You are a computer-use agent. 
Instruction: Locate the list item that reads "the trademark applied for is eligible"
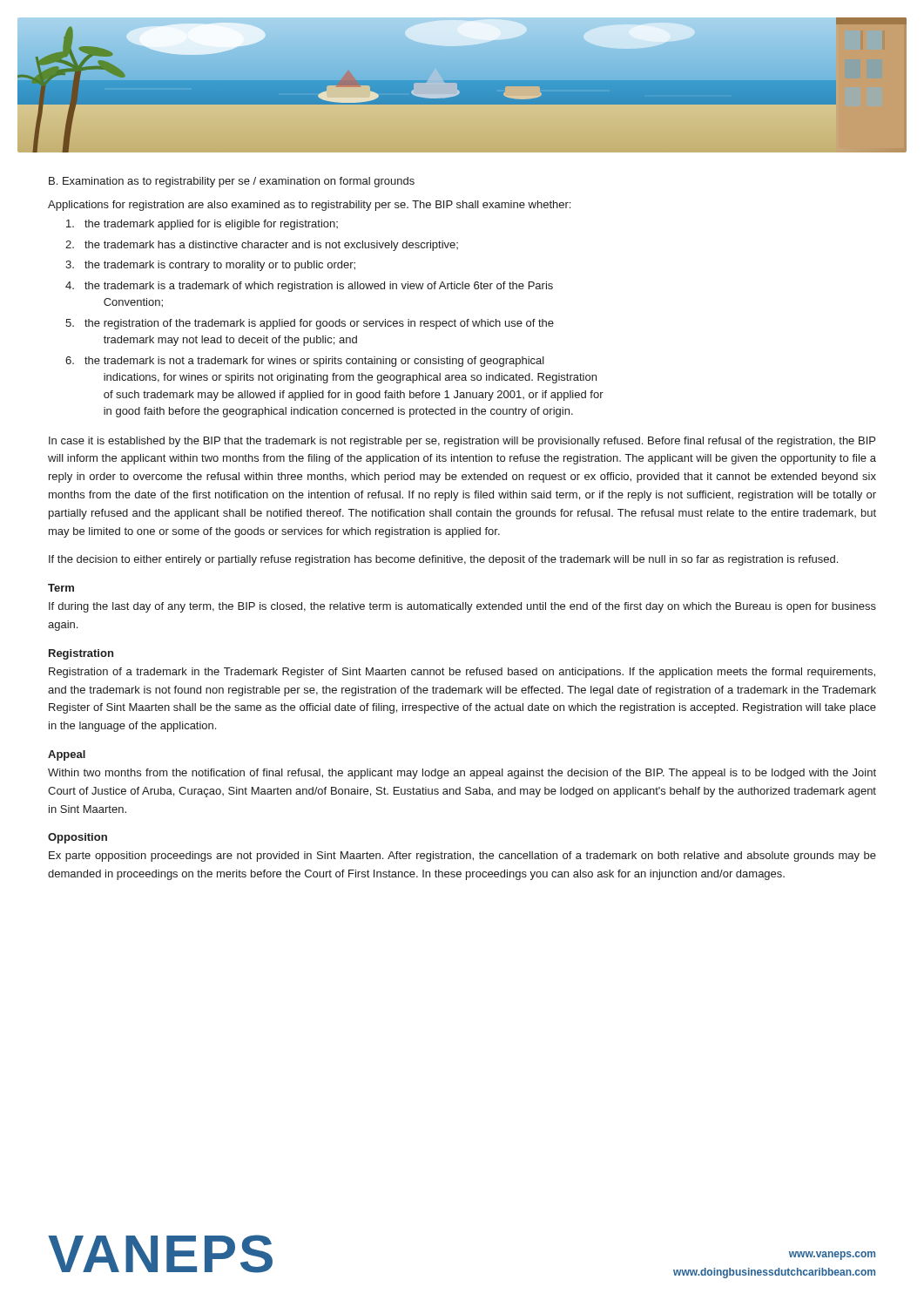[202, 225]
